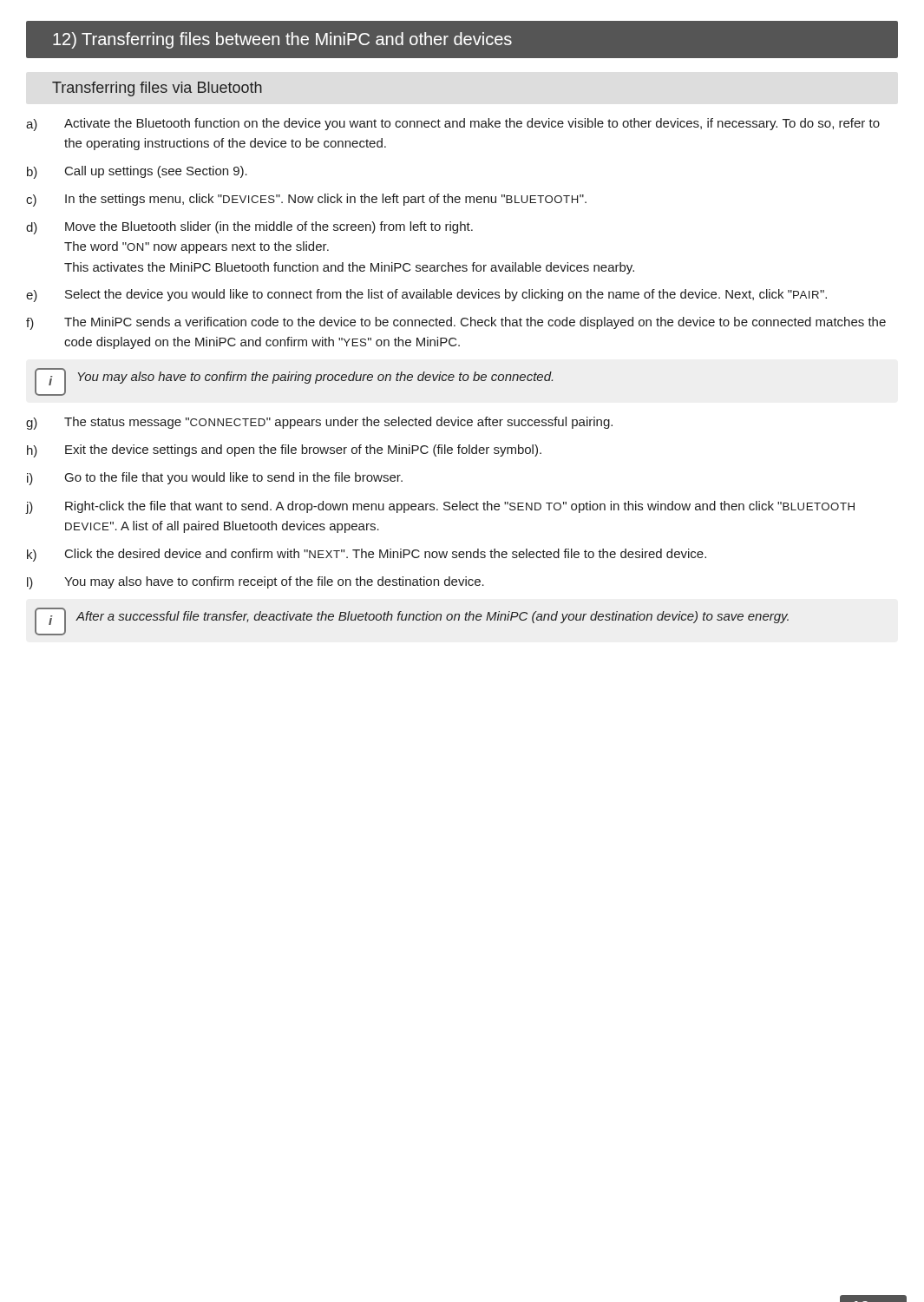Viewport: 924px width, 1302px height.
Task: Navigate to the text starting "c) In the settings menu, click "Devices". Now"
Action: pyautogui.click(x=462, y=199)
